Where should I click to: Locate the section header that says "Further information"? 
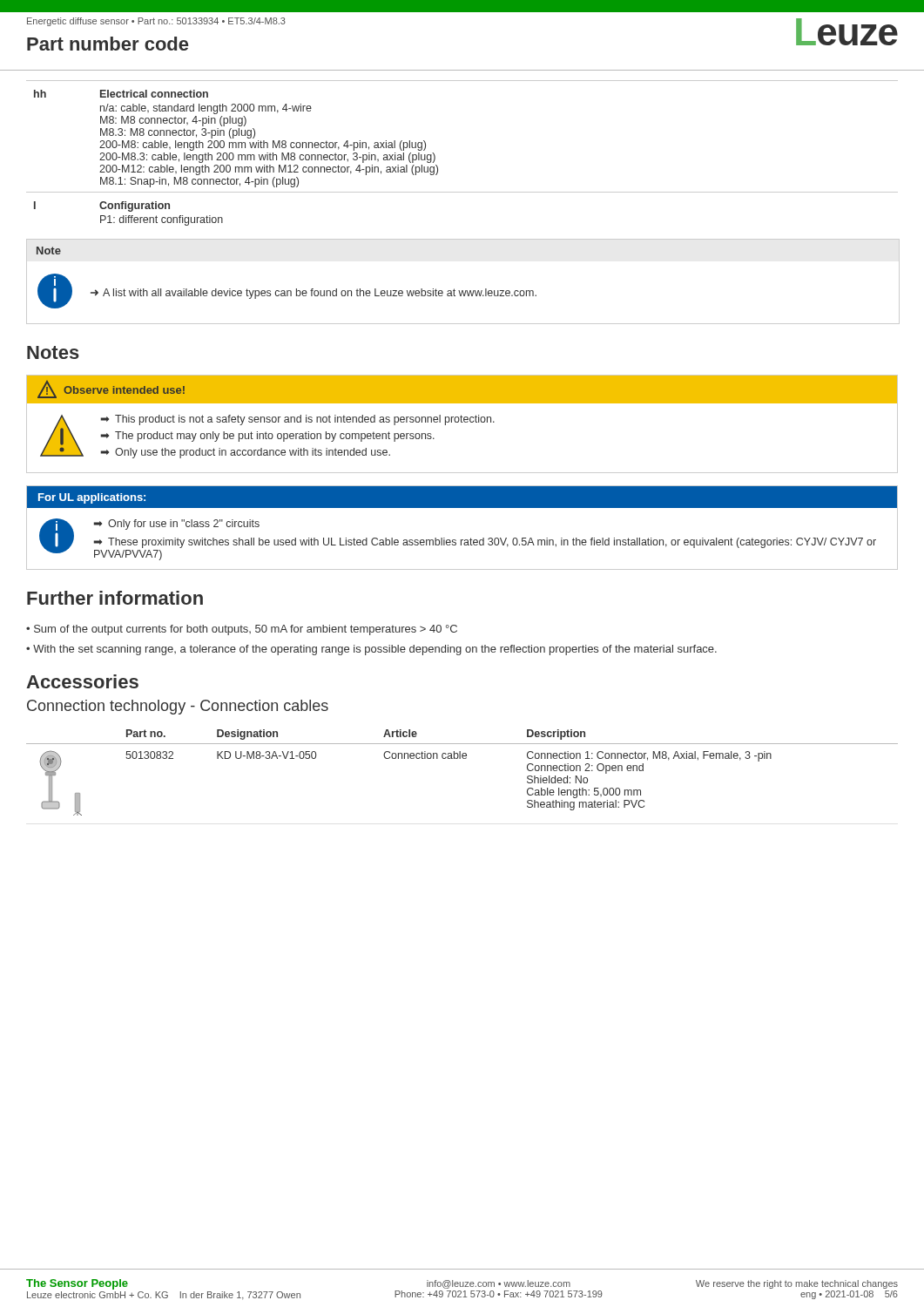coord(115,598)
